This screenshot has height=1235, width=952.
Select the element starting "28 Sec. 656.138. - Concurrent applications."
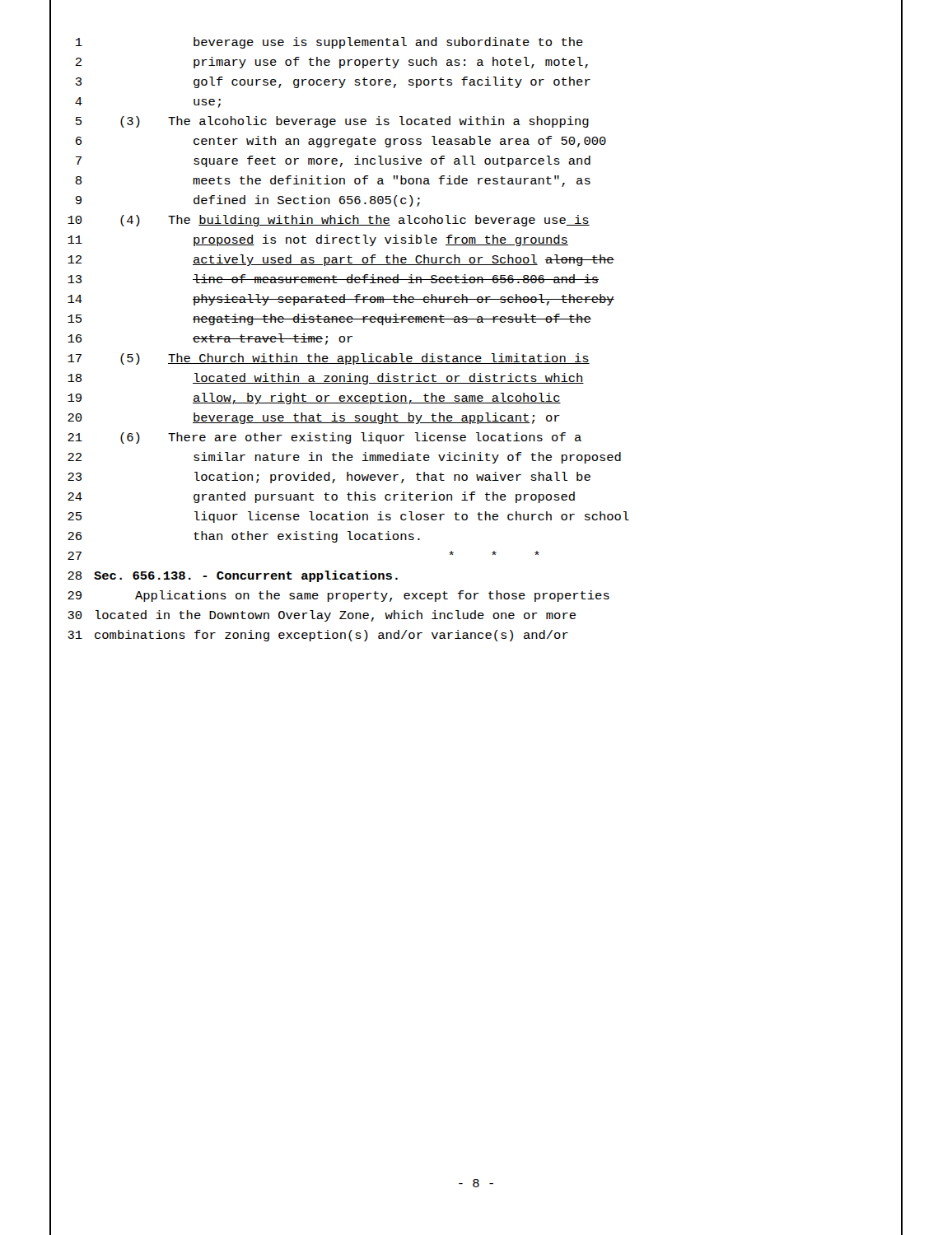tap(309, 577)
